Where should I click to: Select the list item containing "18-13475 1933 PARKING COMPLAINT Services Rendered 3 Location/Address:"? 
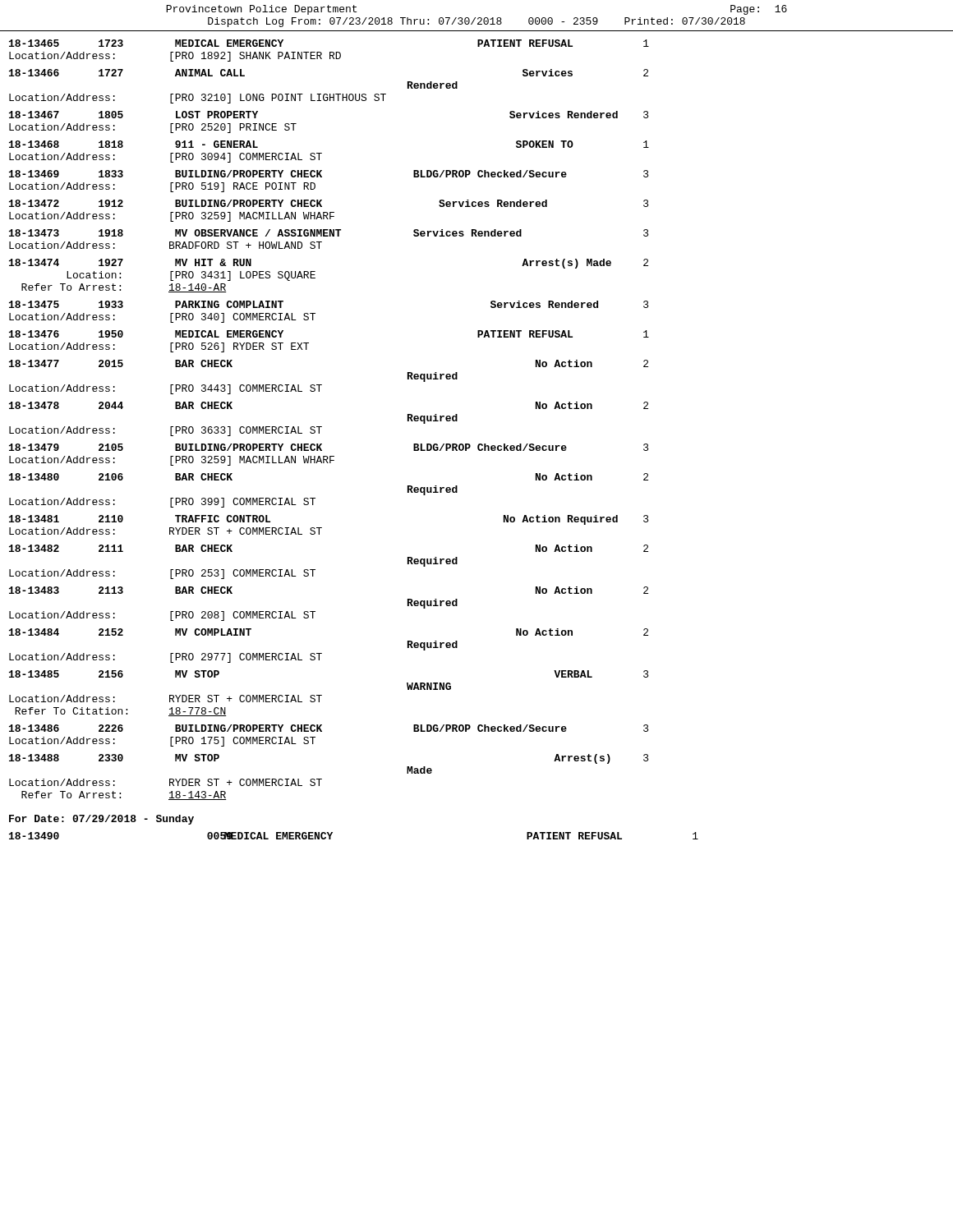[31, 304]
